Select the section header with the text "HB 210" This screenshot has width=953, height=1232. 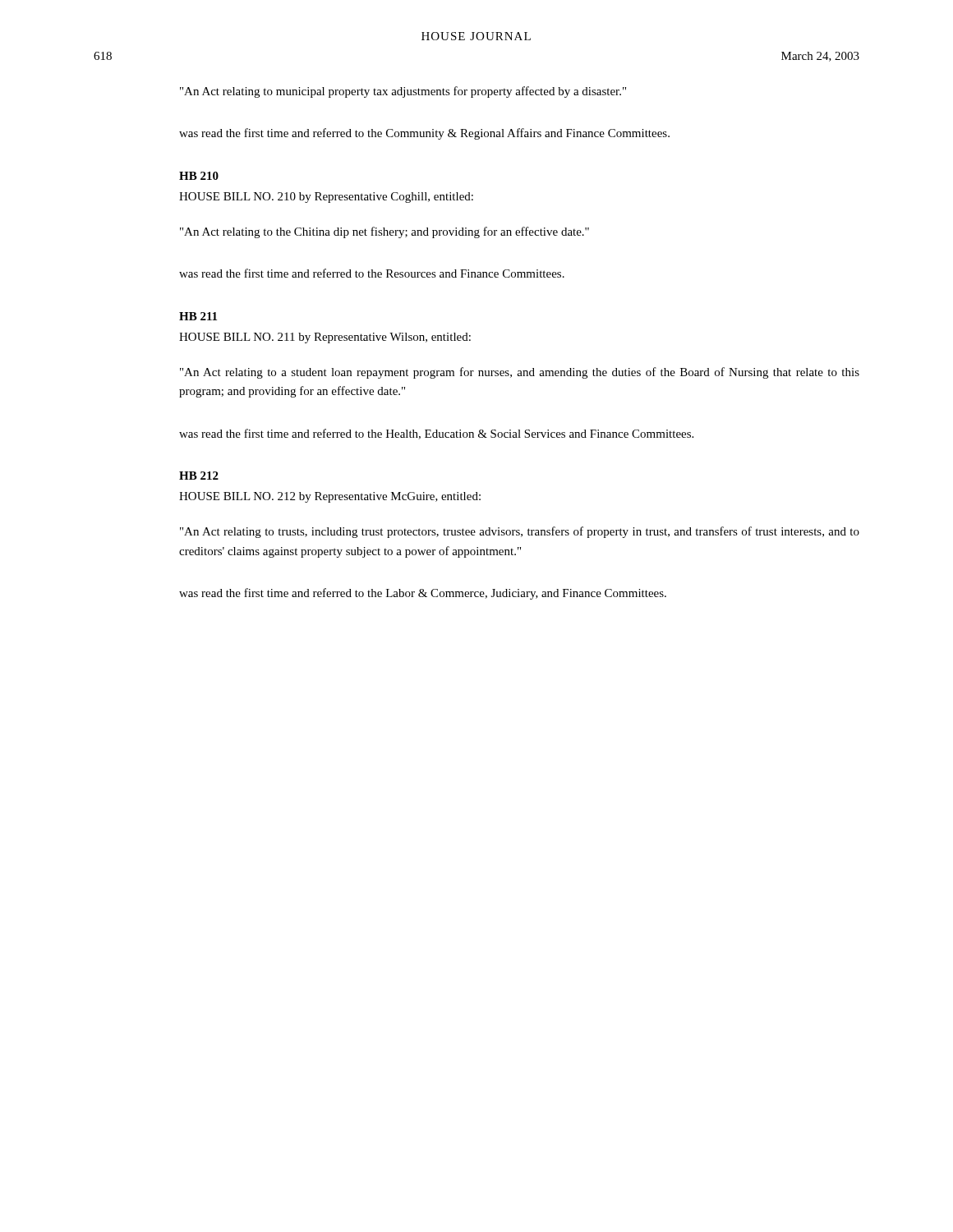[199, 175]
